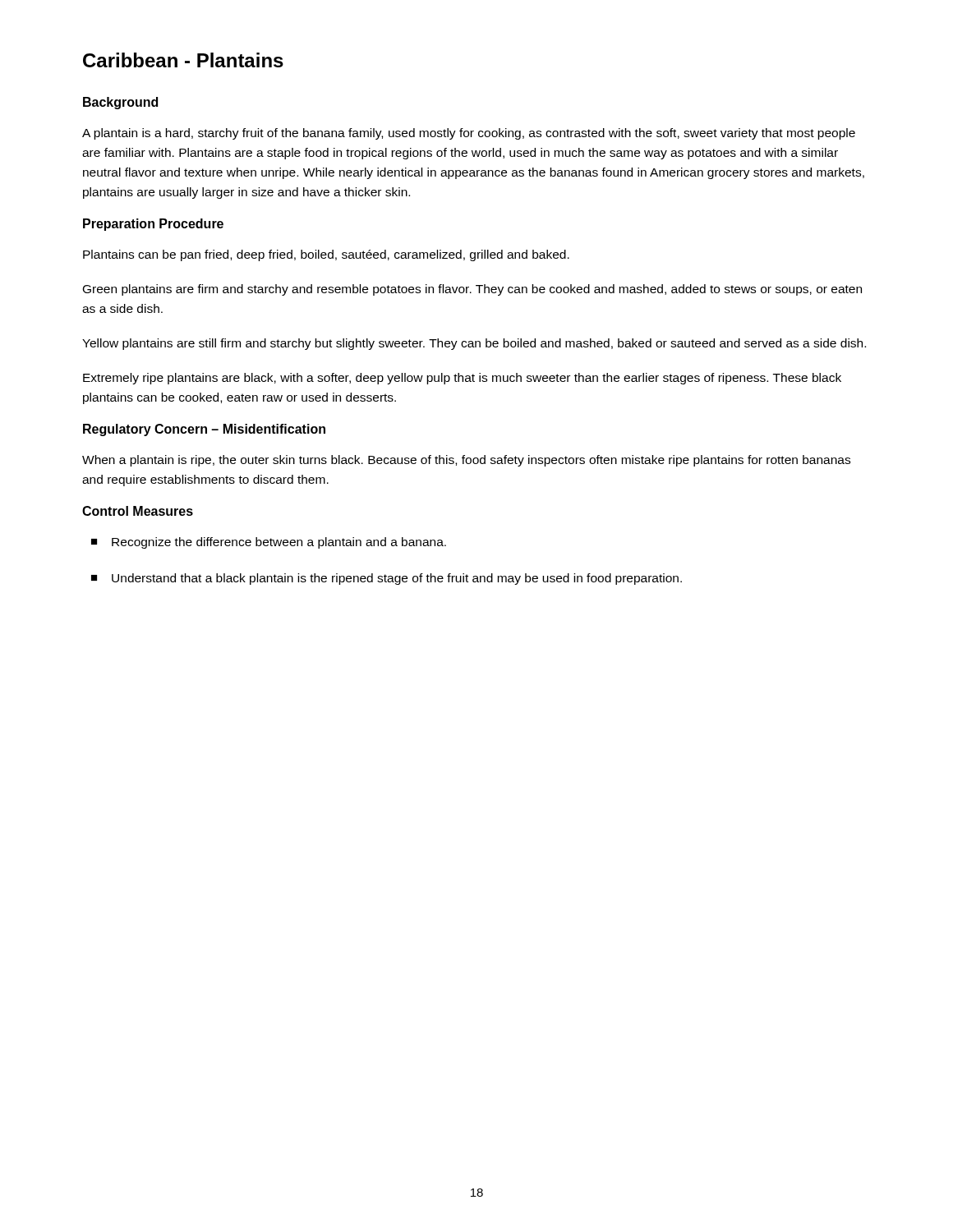
Task: Point to the element starting "■ Recognize the difference between a"
Action: pyautogui.click(x=269, y=542)
